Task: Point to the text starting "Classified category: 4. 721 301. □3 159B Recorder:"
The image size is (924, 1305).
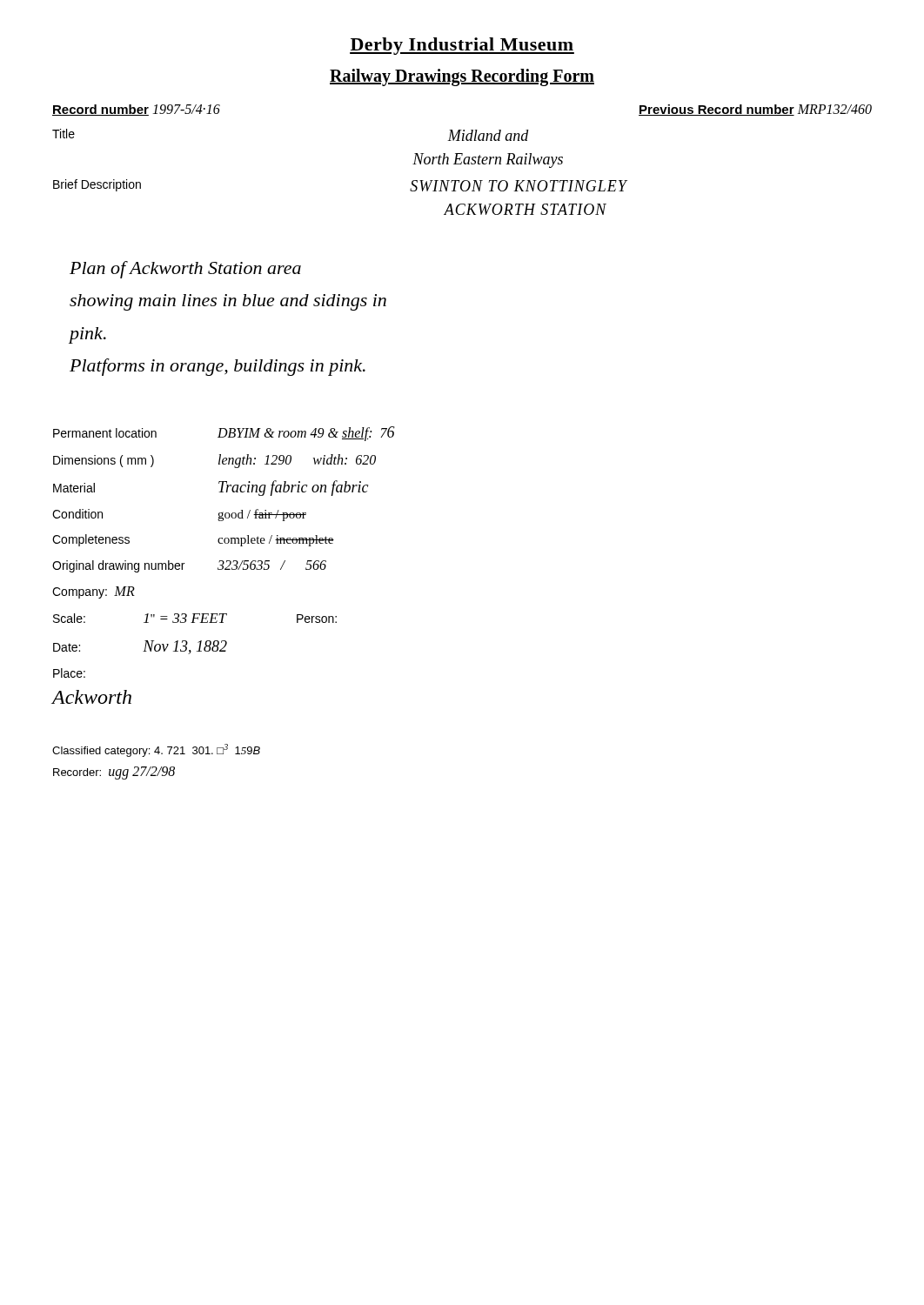Action: click(x=156, y=750)
